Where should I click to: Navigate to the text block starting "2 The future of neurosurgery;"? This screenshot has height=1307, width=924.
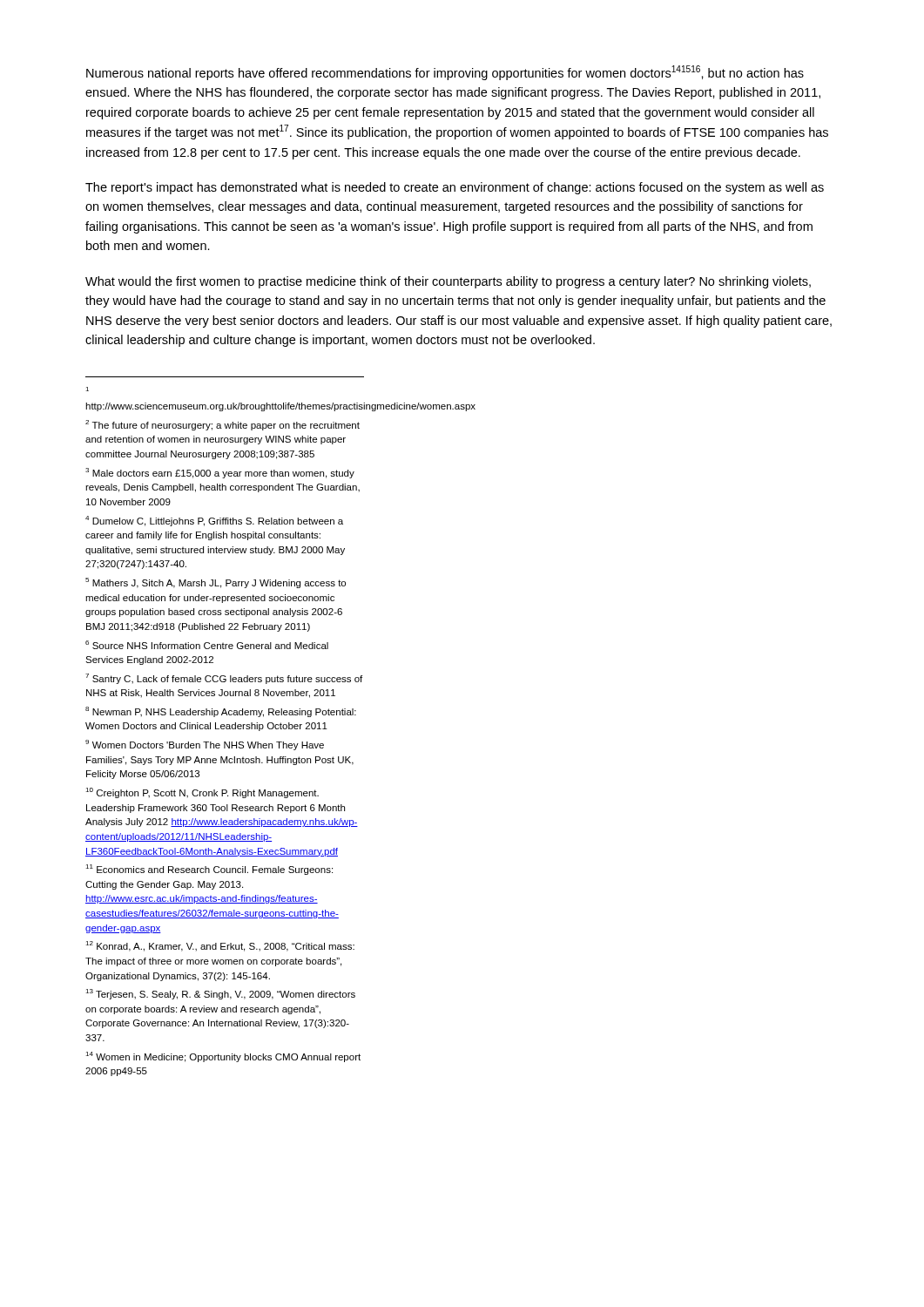pos(222,439)
